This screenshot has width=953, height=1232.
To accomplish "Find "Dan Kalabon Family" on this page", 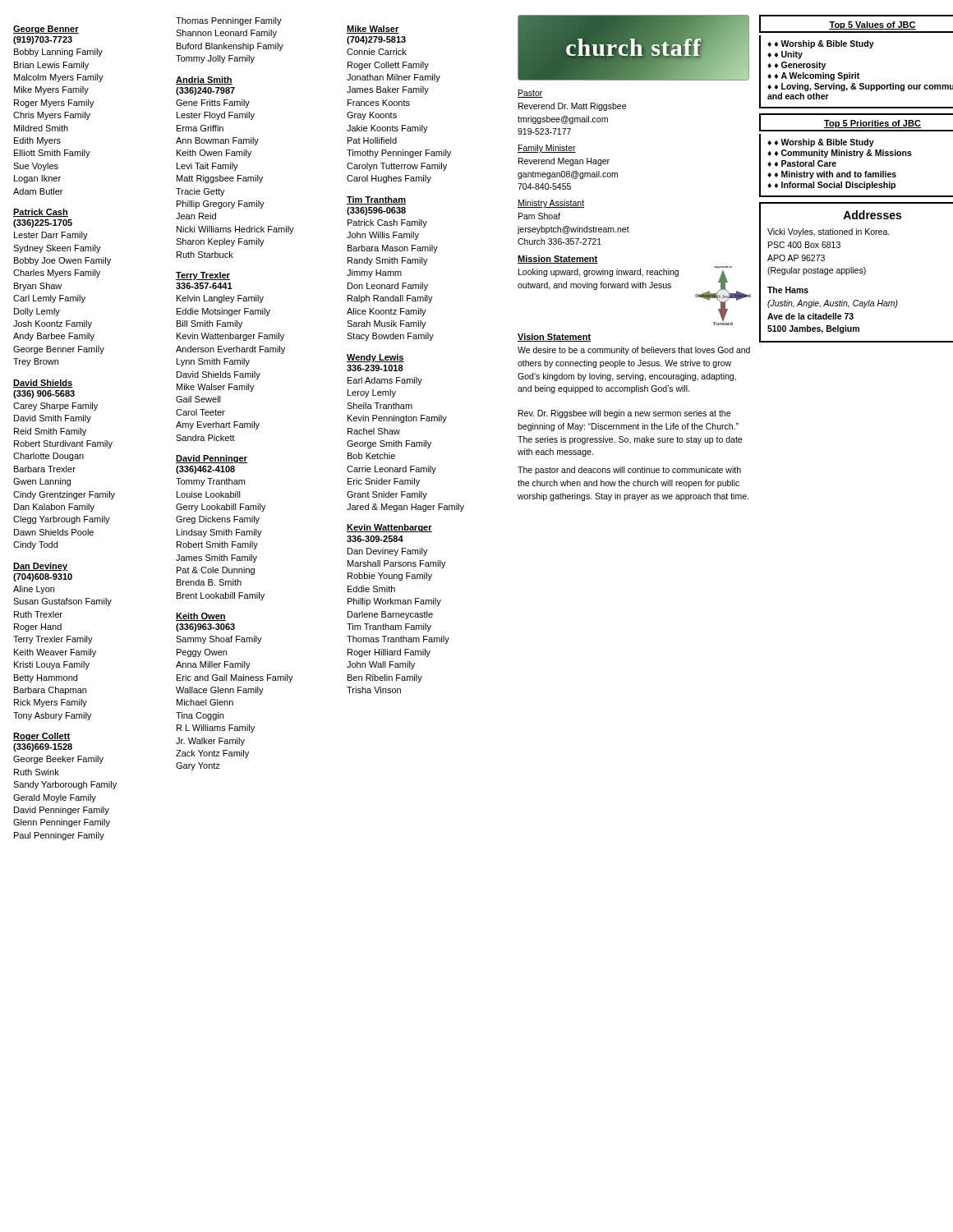I will pos(54,507).
